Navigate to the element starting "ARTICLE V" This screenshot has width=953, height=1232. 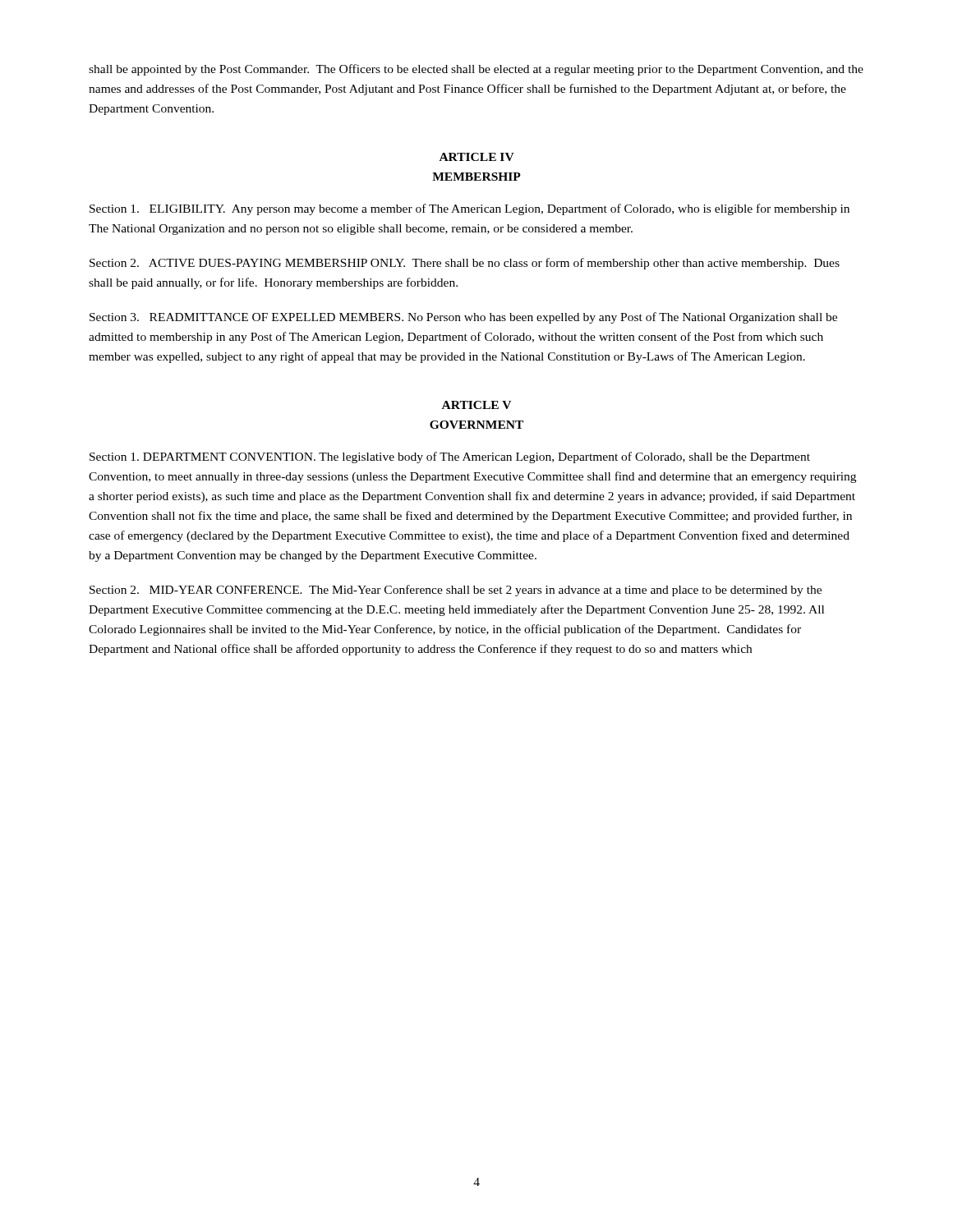click(x=476, y=405)
